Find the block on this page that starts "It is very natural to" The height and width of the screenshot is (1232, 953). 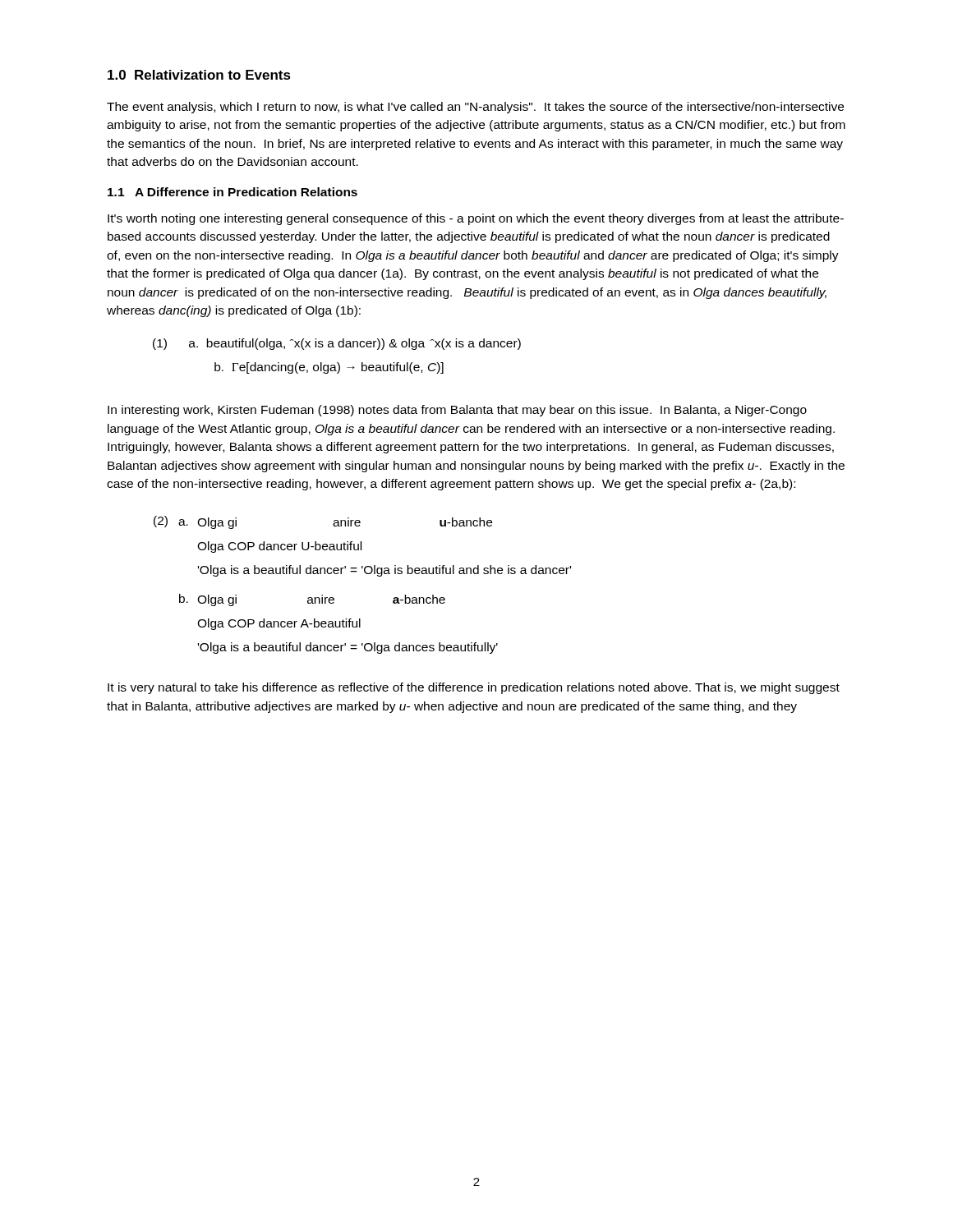point(476,697)
